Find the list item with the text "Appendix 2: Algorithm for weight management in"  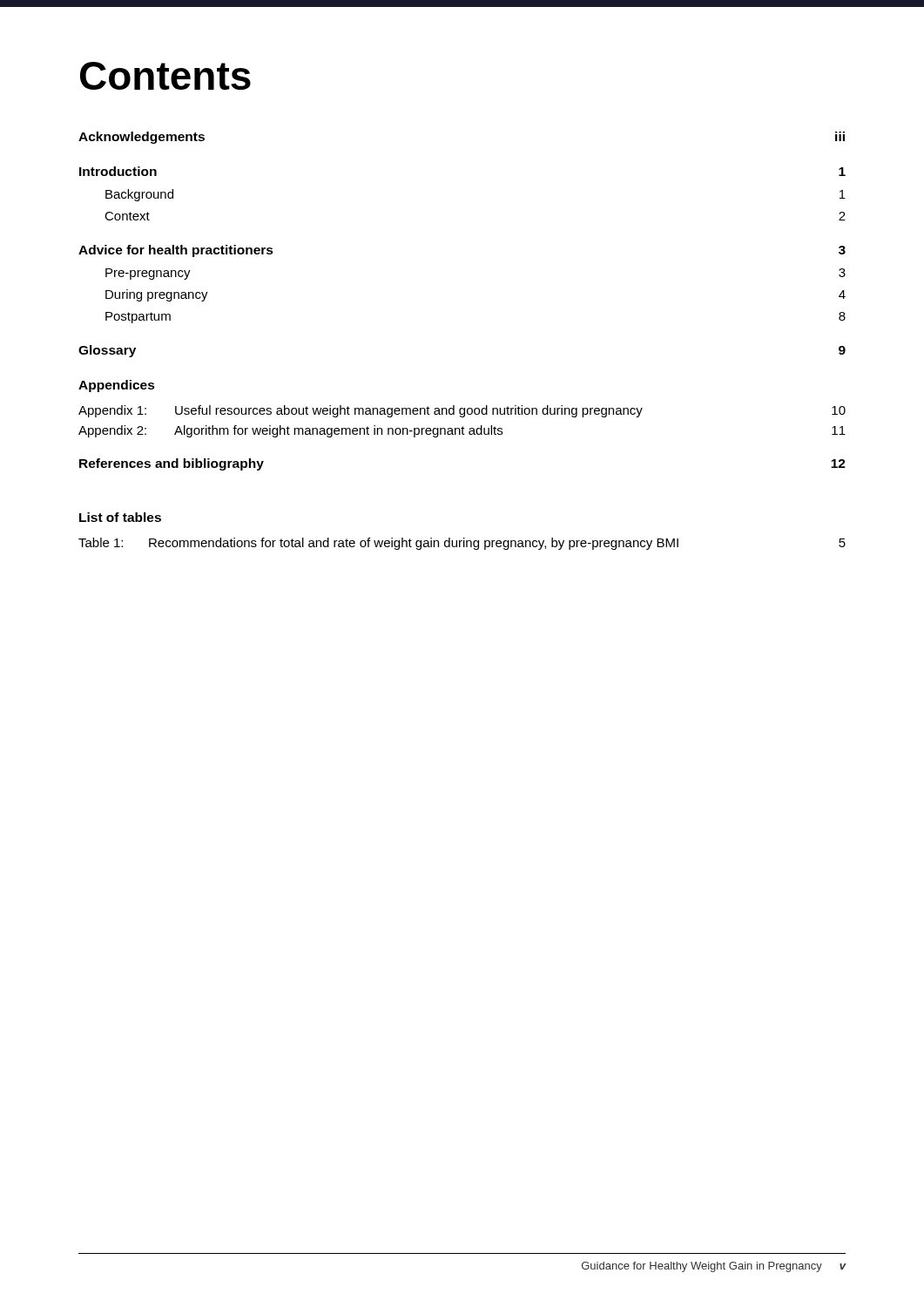tap(462, 430)
